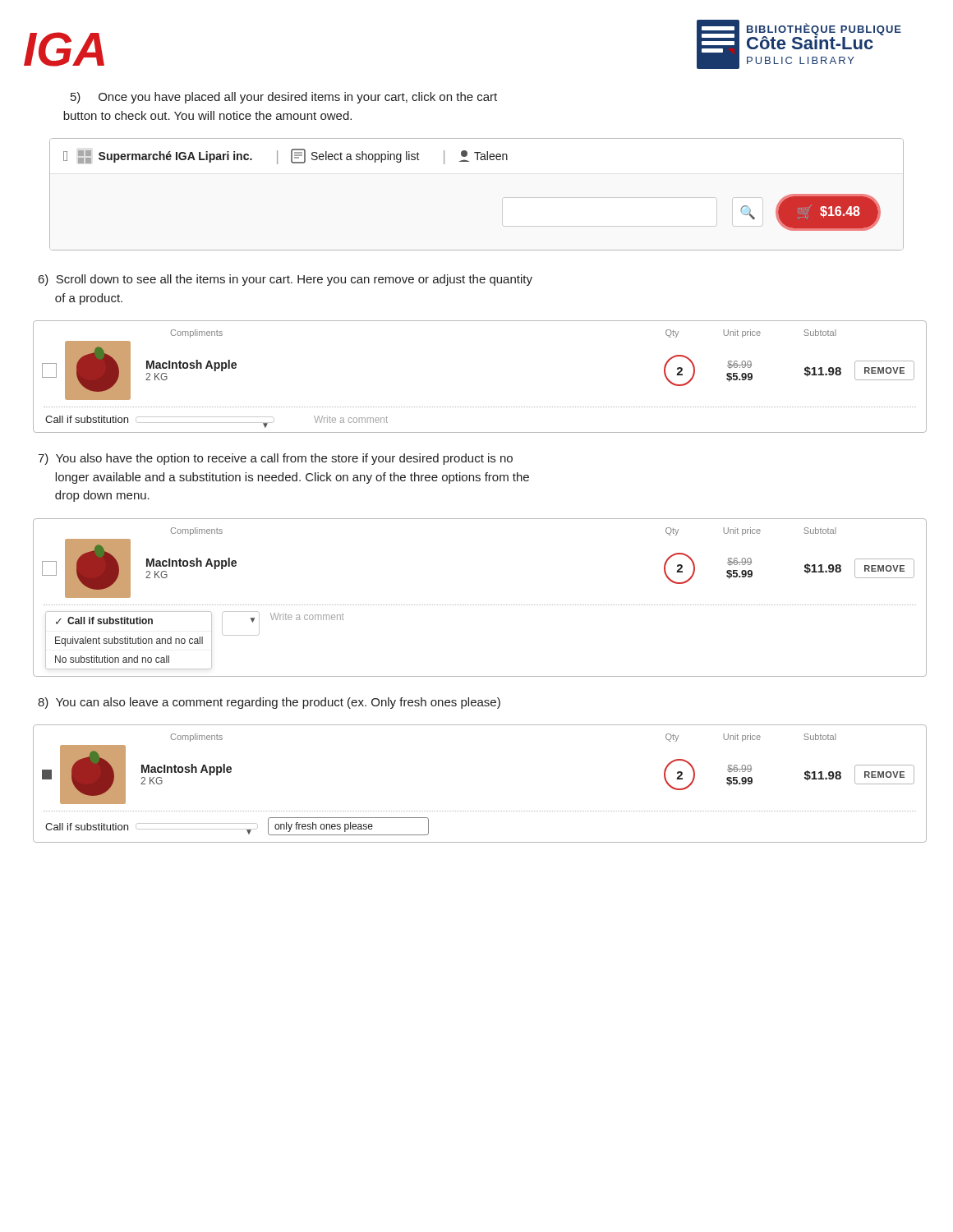The width and height of the screenshot is (953, 1232).
Task: Where is the passage that starts "8) You can also leave"?
Action: coord(269,701)
